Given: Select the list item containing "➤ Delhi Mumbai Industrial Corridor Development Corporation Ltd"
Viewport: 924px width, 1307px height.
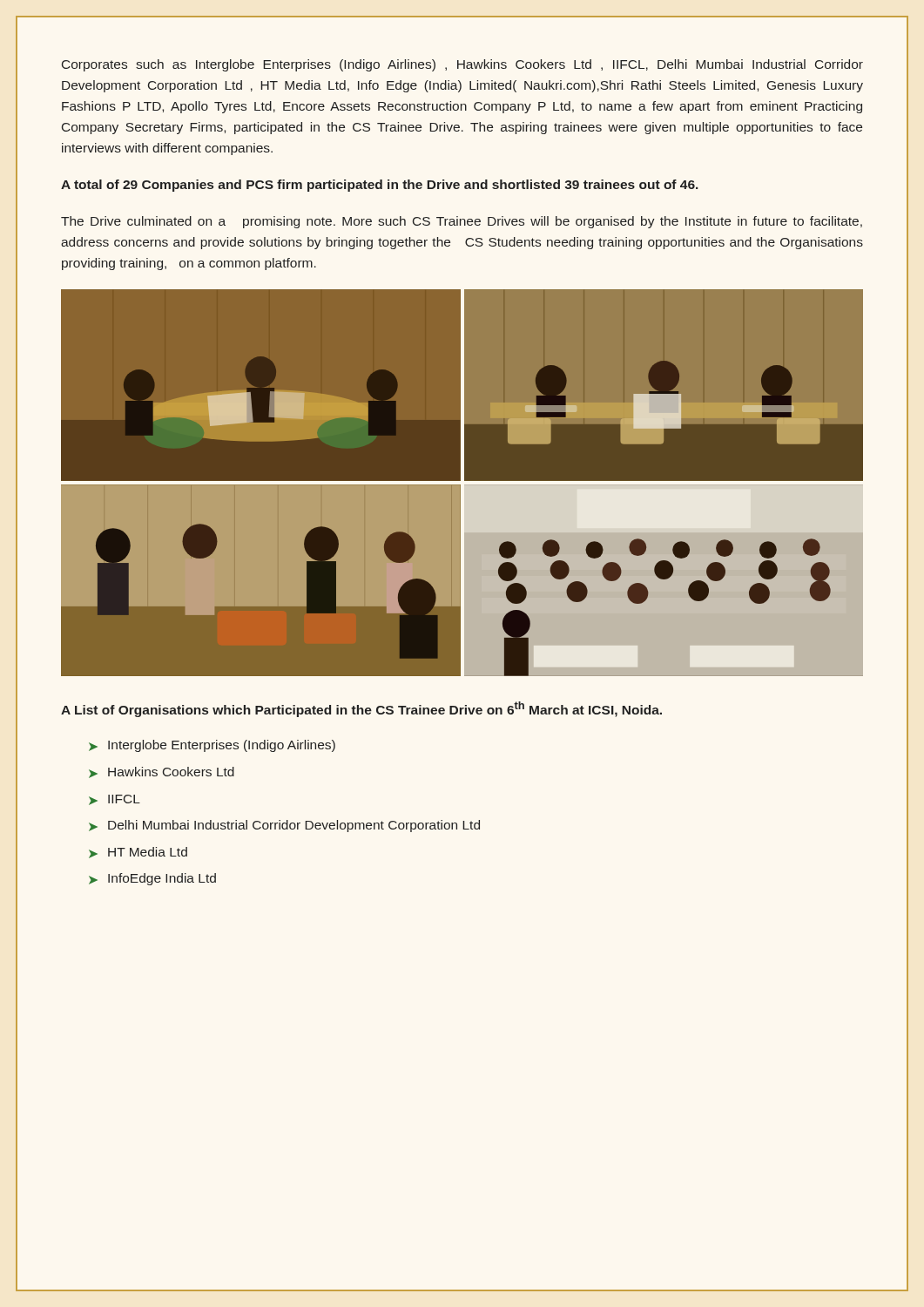Looking at the screenshot, I should click(284, 826).
